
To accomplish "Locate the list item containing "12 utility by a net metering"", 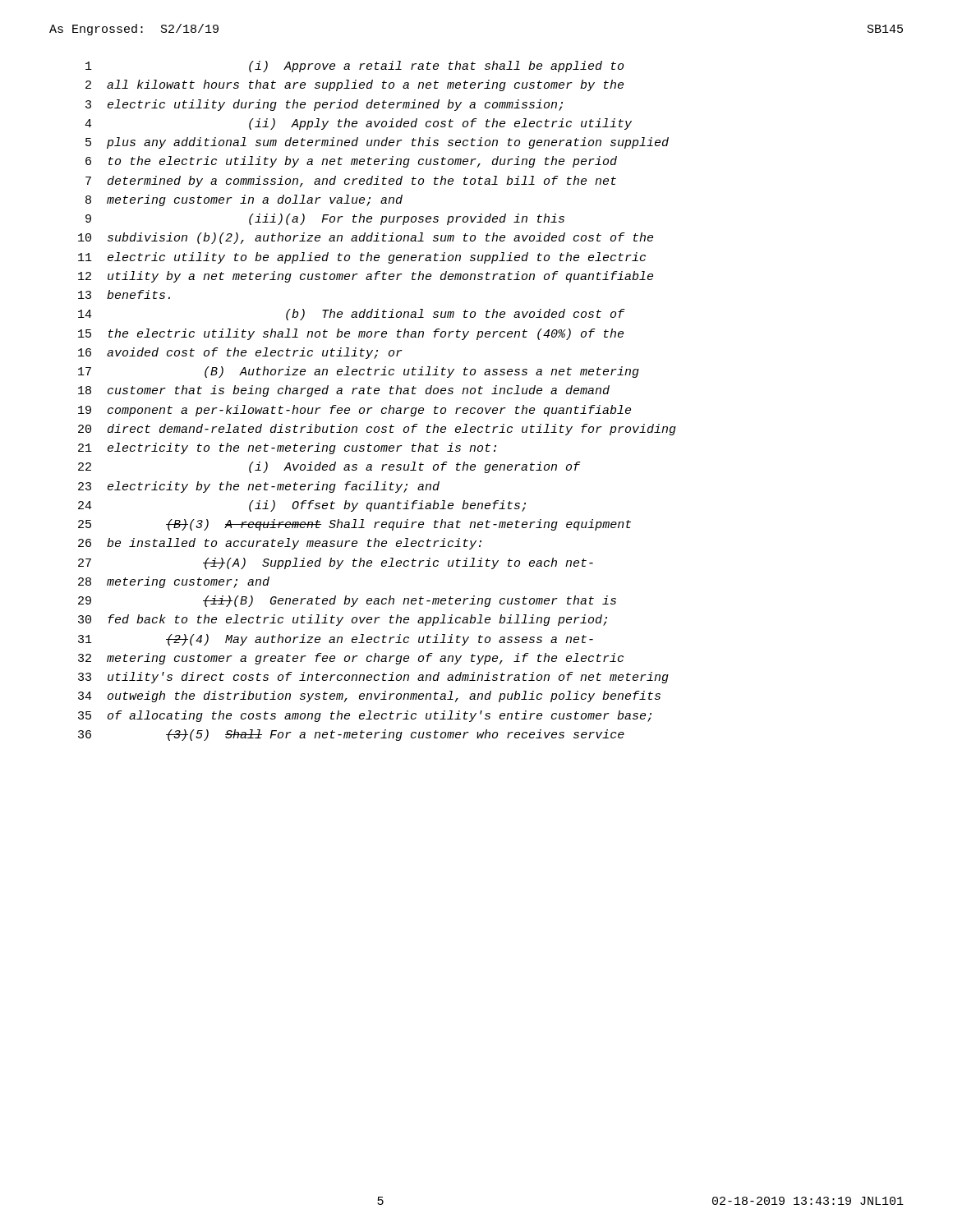I will pos(476,277).
